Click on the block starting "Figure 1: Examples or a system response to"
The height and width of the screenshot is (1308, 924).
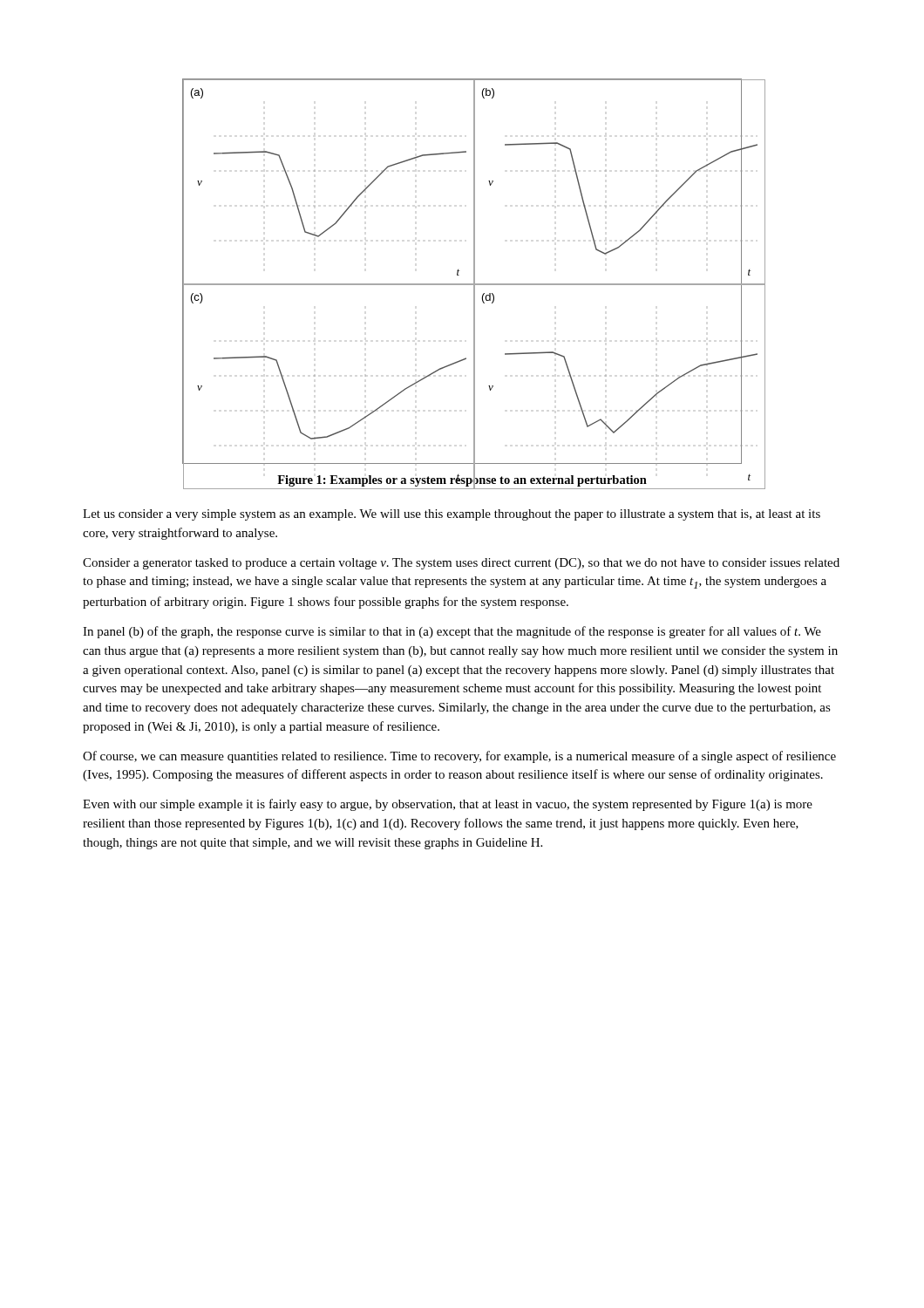click(x=462, y=480)
